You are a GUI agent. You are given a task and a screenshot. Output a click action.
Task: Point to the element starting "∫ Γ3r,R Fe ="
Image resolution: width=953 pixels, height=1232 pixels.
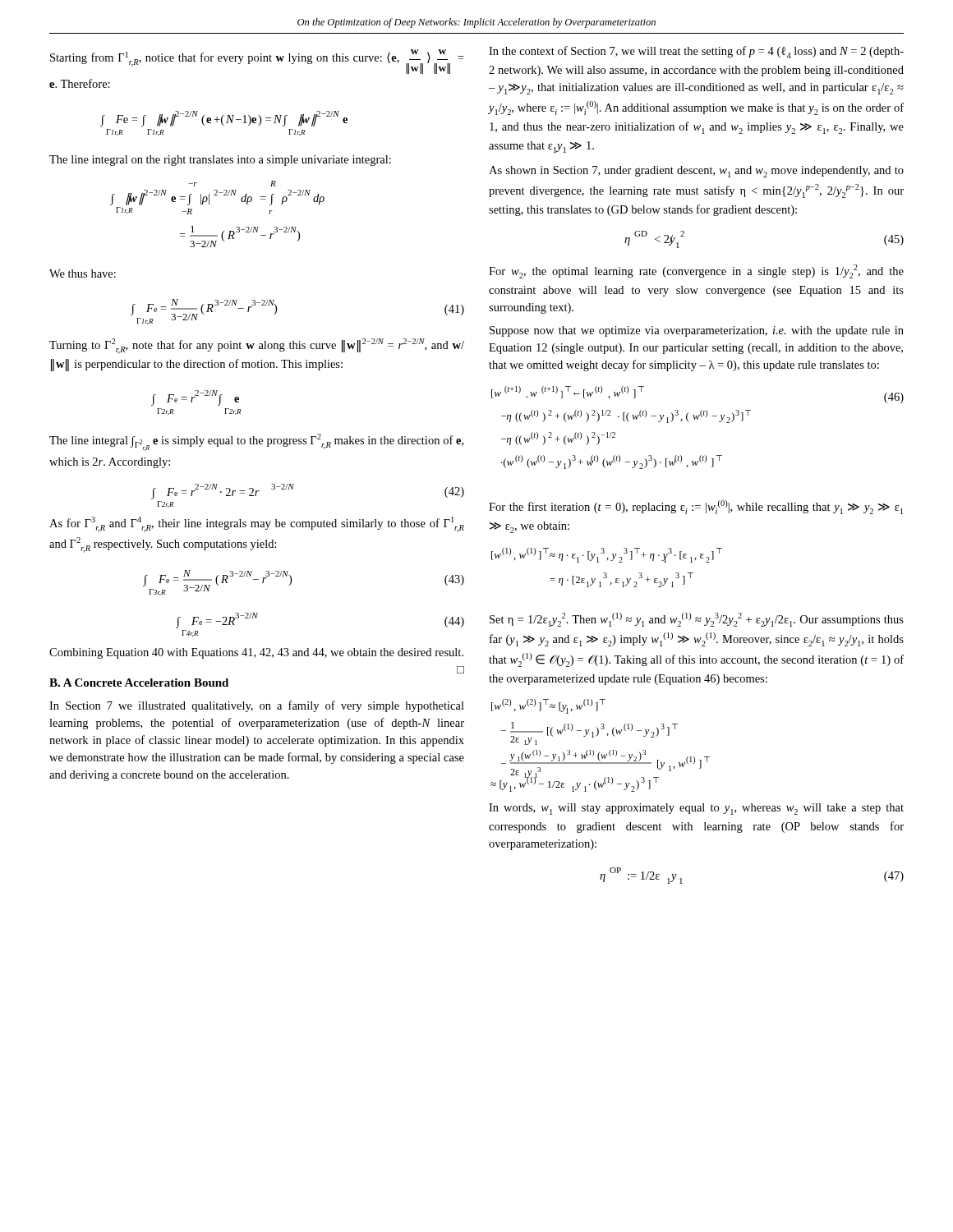pos(303,579)
